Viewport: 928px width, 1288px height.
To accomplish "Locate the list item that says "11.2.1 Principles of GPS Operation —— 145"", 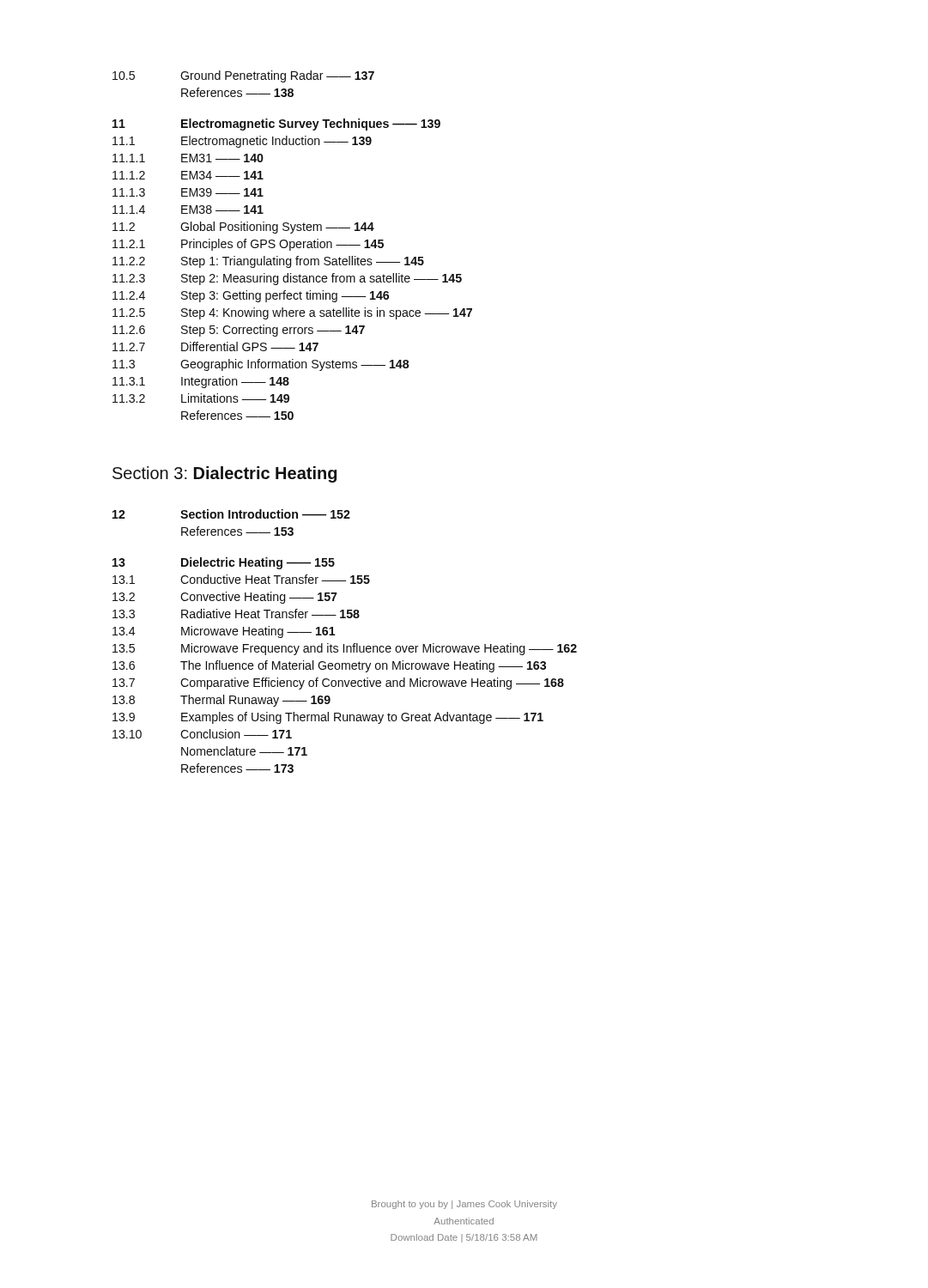I will pos(248,245).
